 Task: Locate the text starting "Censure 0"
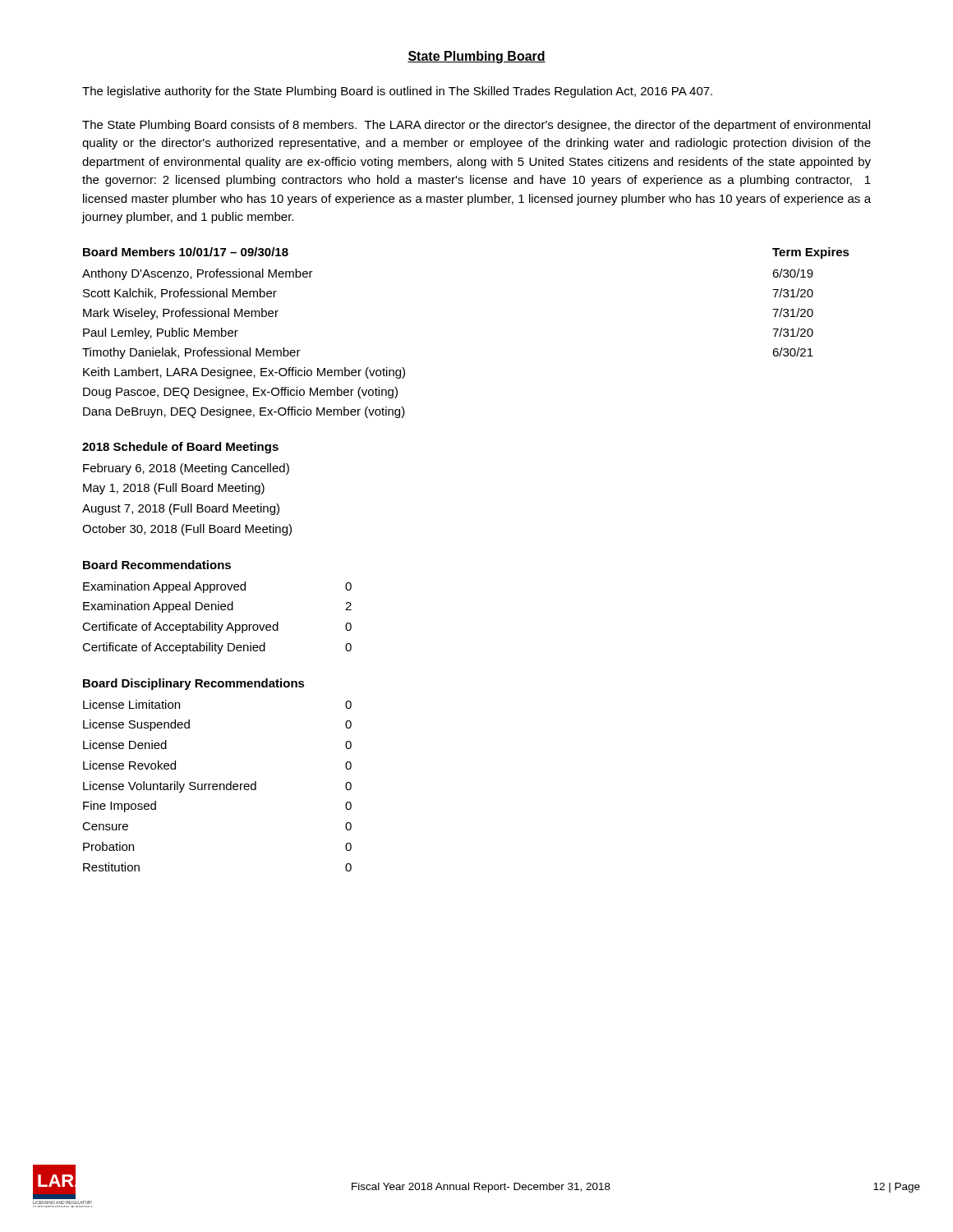tap(108, 827)
